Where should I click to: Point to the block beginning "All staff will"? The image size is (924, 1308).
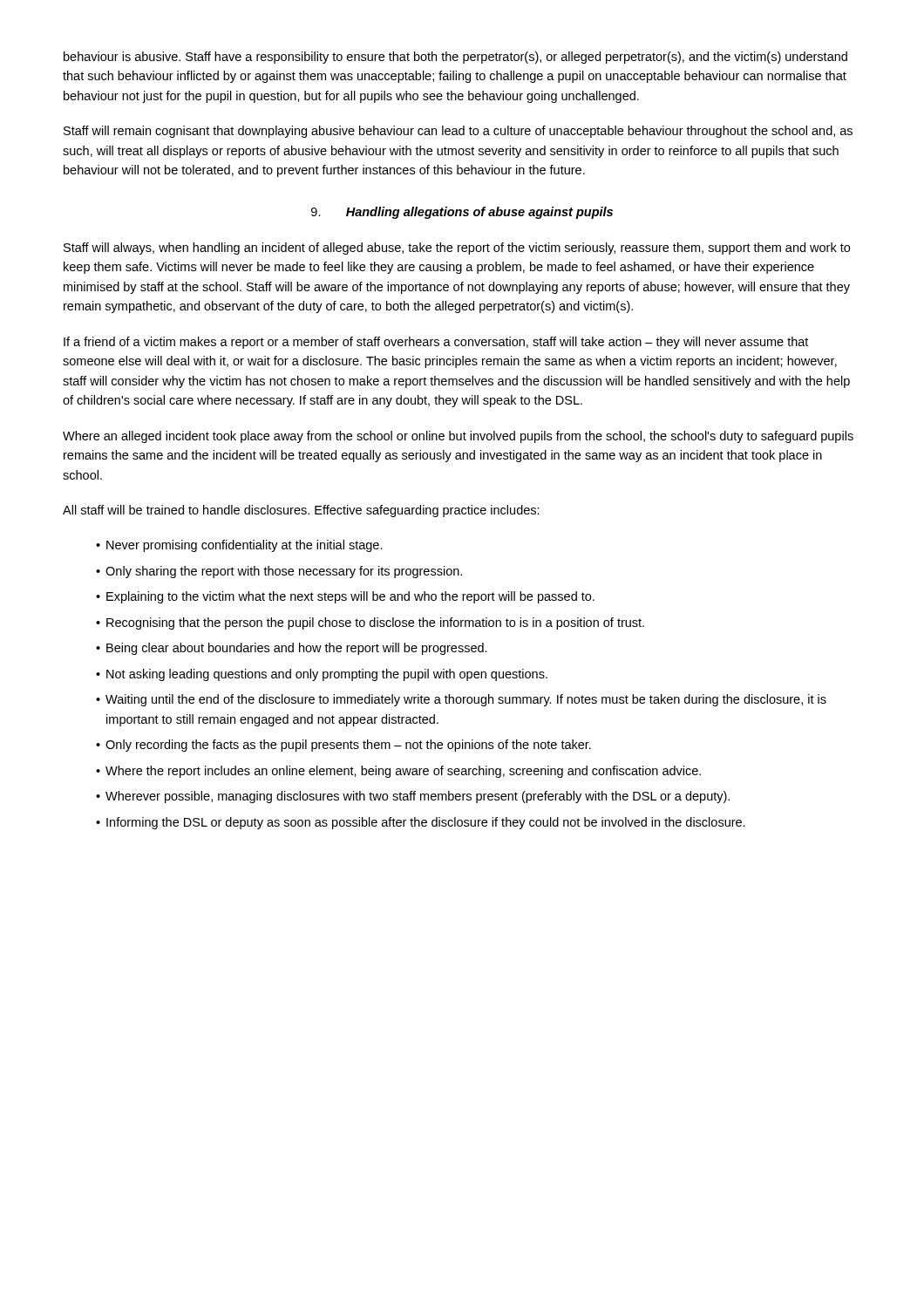(301, 510)
